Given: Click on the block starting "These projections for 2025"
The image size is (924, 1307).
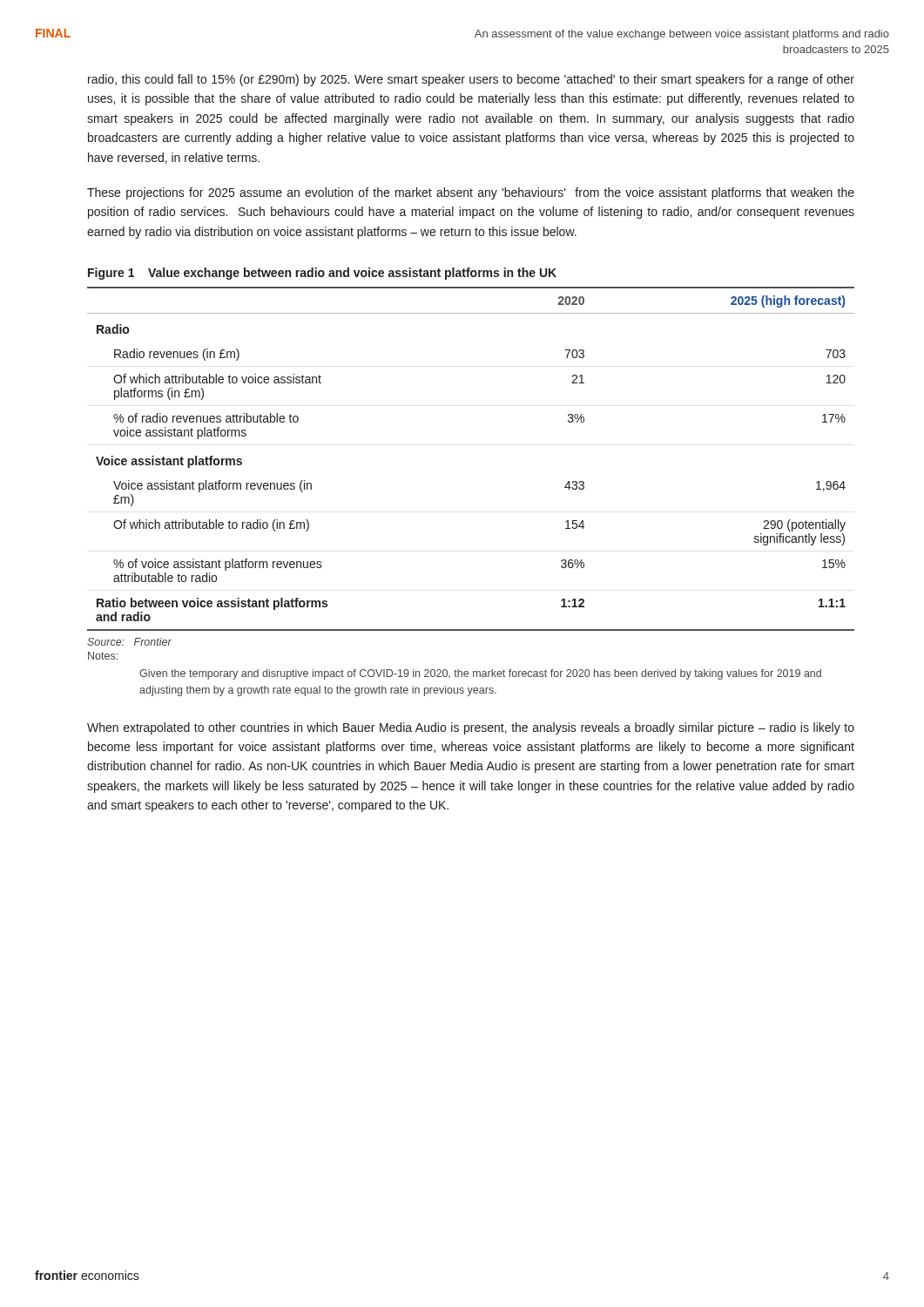Looking at the screenshot, I should coord(471,212).
